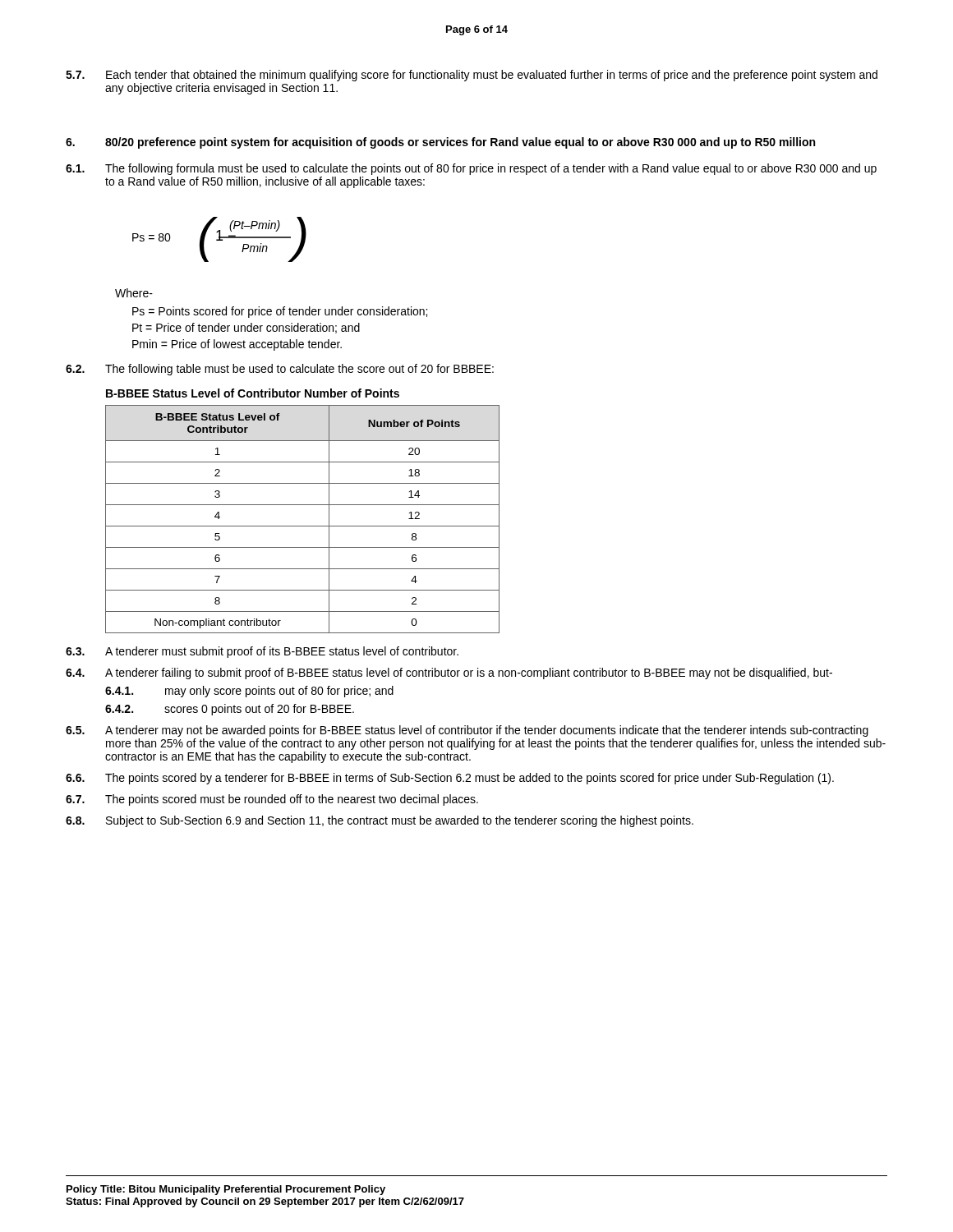The image size is (953, 1232).
Task: Click where it says "Pmin = Price of lowest acceptable tender."
Action: (237, 344)
